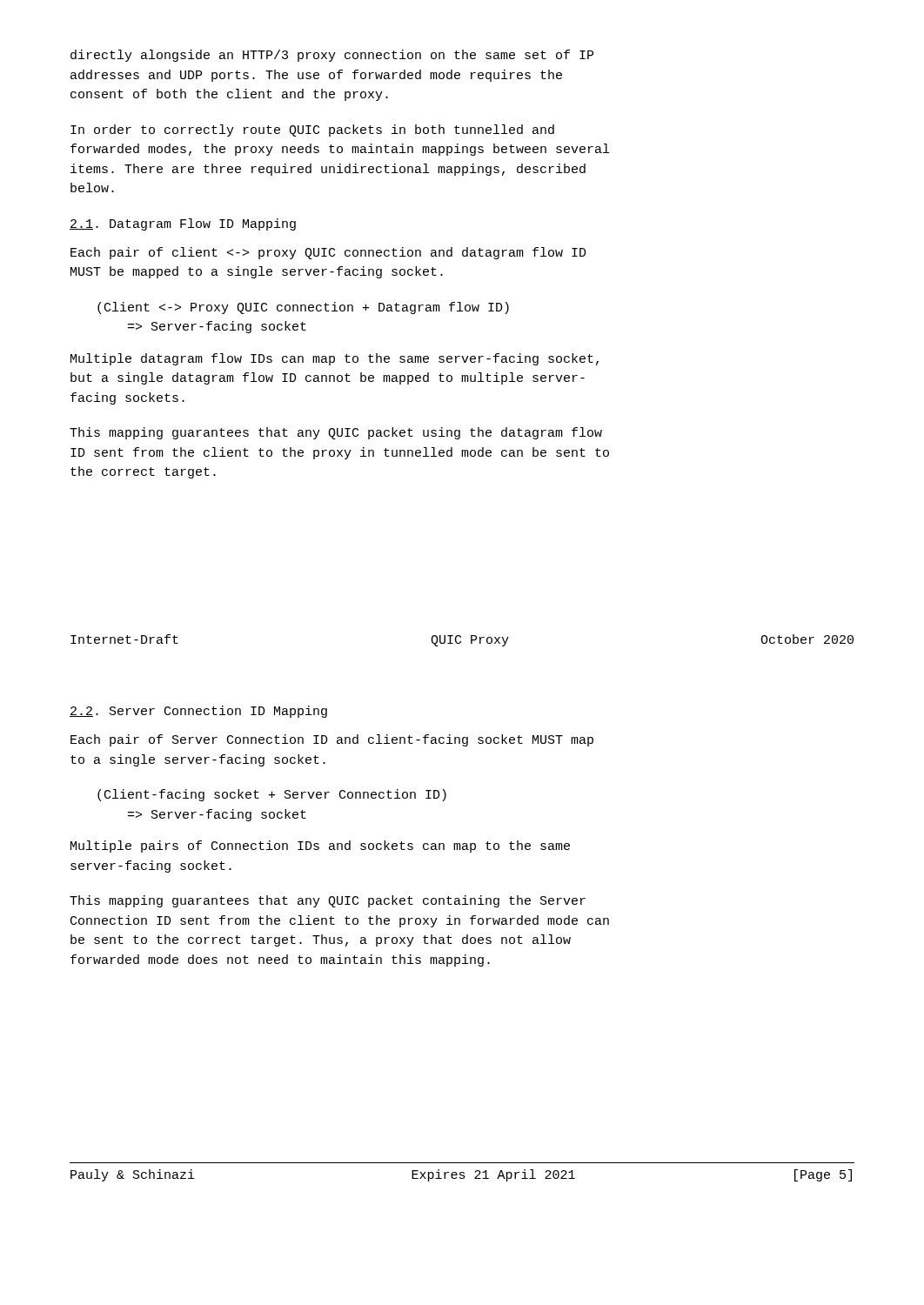
Task: Locate the formula that reads "(Client-facing socket + Server Connection ID)"
Action: [x=272, y=805]
